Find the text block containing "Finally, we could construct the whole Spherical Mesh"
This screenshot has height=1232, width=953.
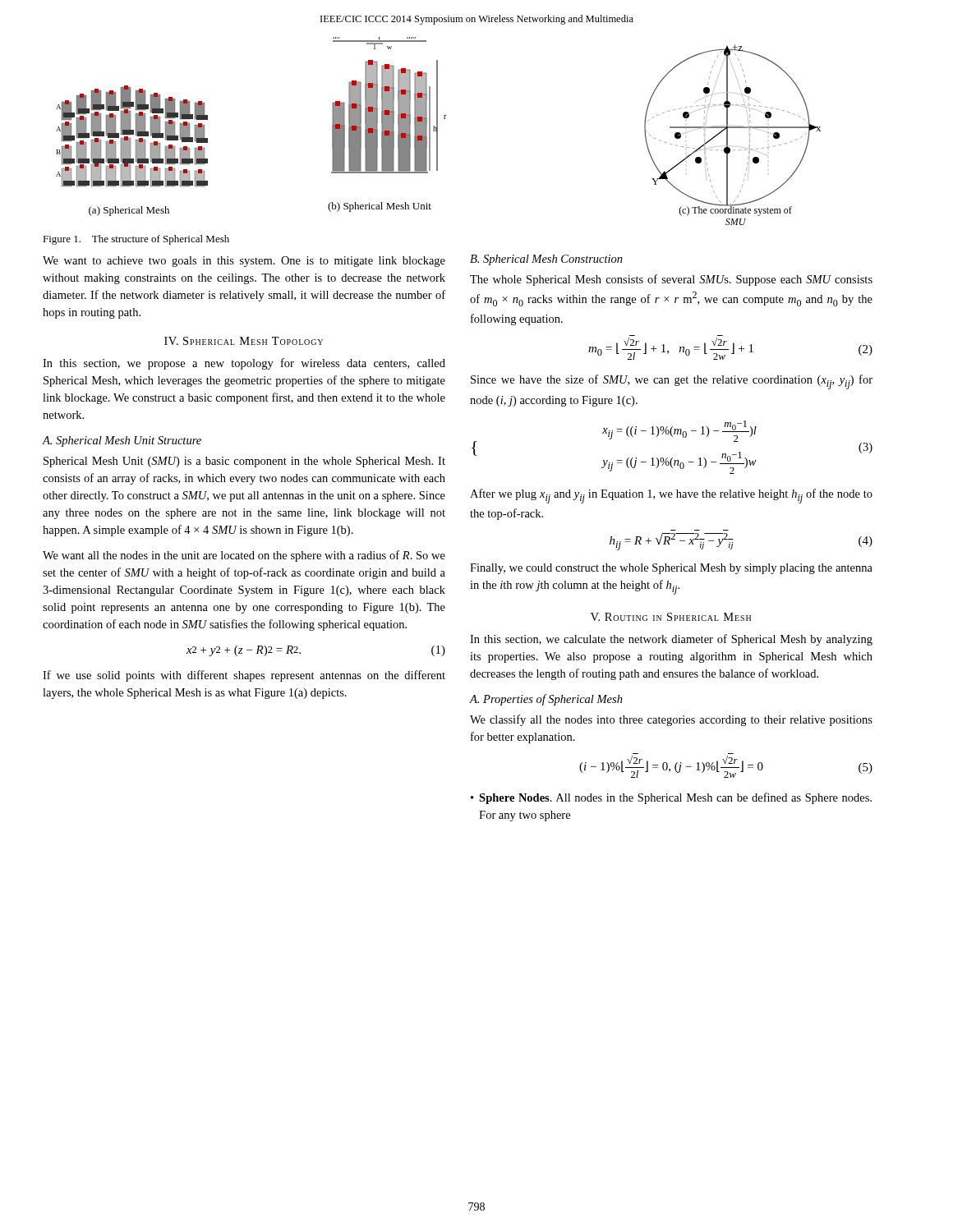pos(671,578)
